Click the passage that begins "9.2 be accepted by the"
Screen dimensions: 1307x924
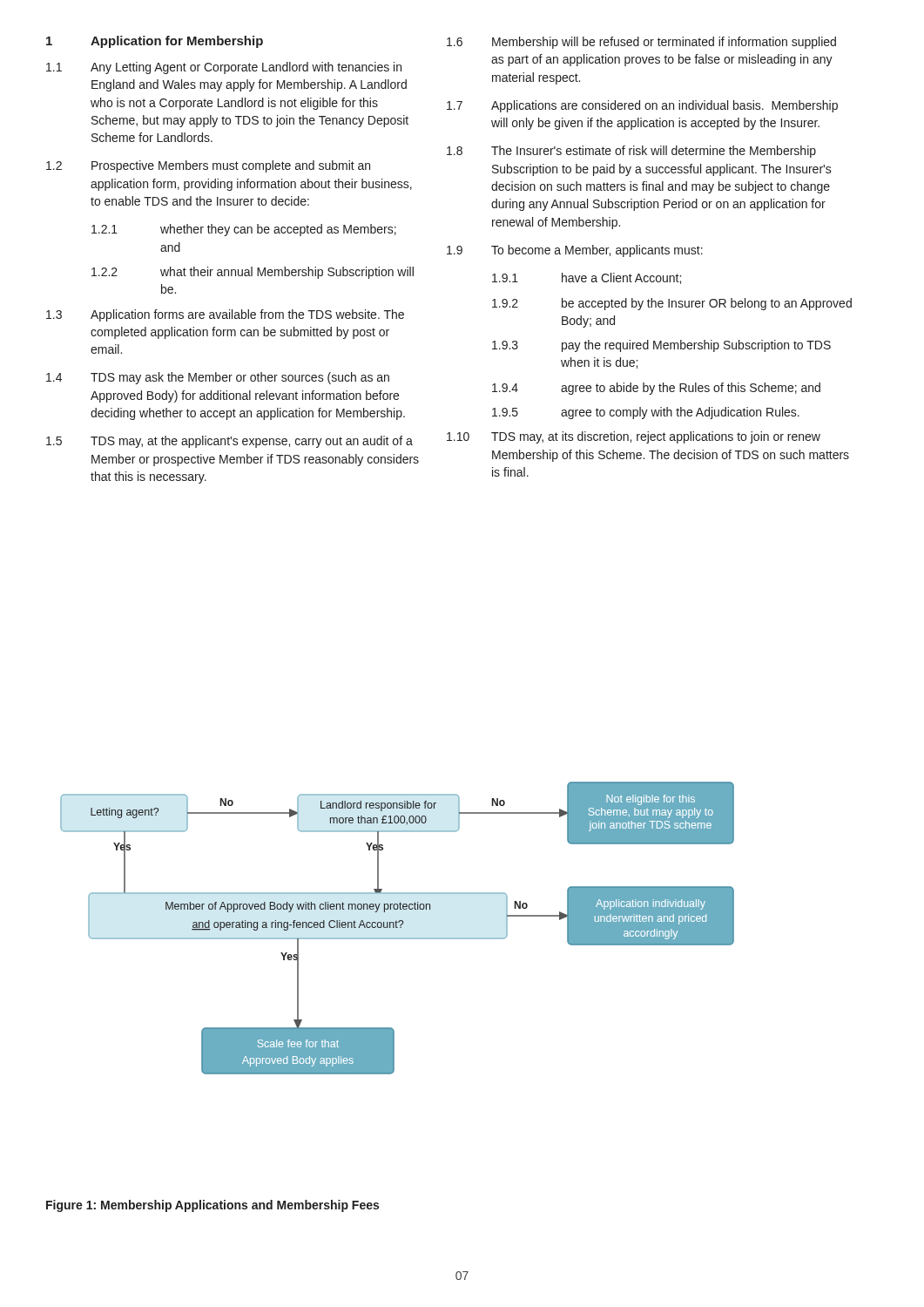pos(672,312)
